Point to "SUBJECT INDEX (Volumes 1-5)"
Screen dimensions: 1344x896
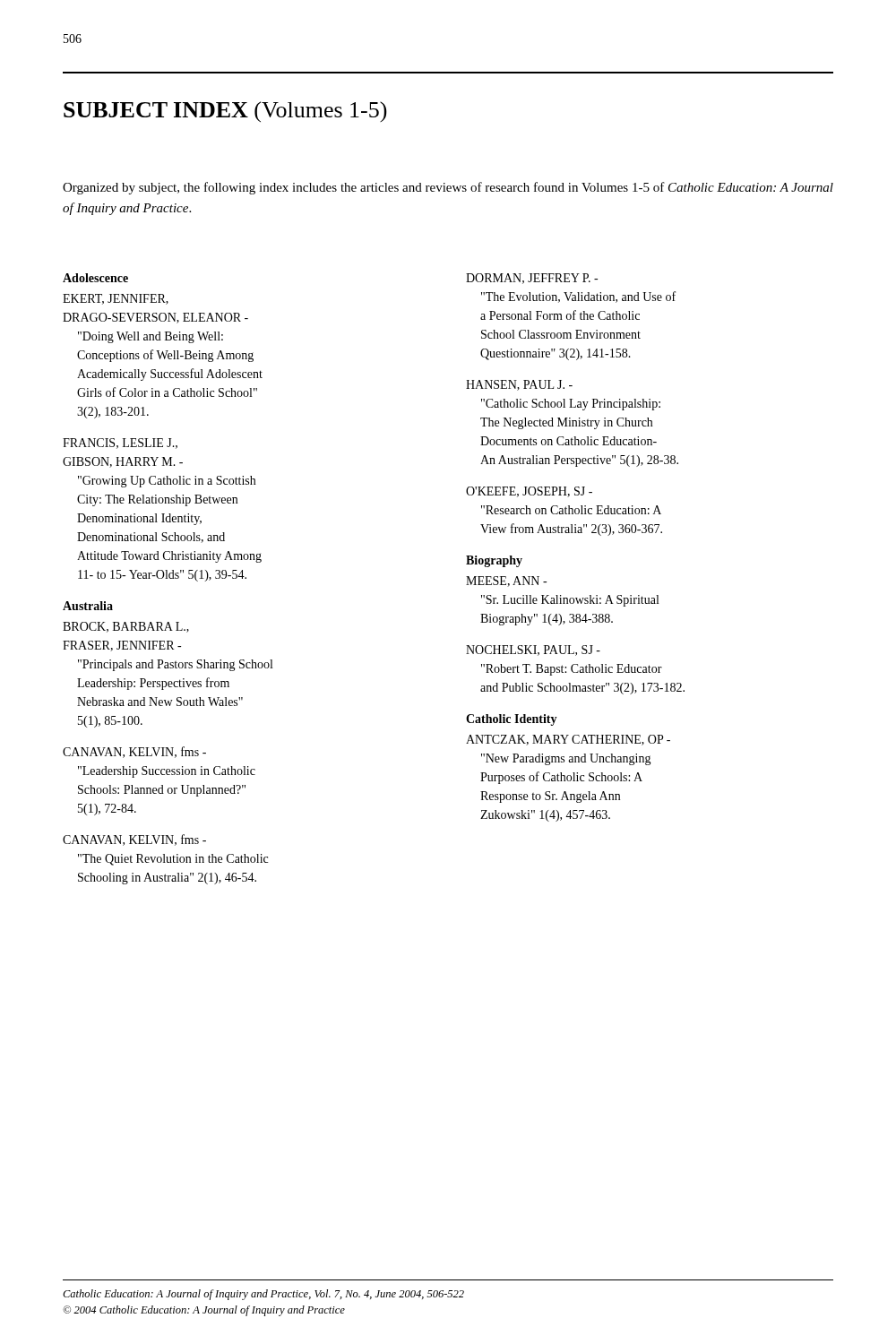point(225,112)
